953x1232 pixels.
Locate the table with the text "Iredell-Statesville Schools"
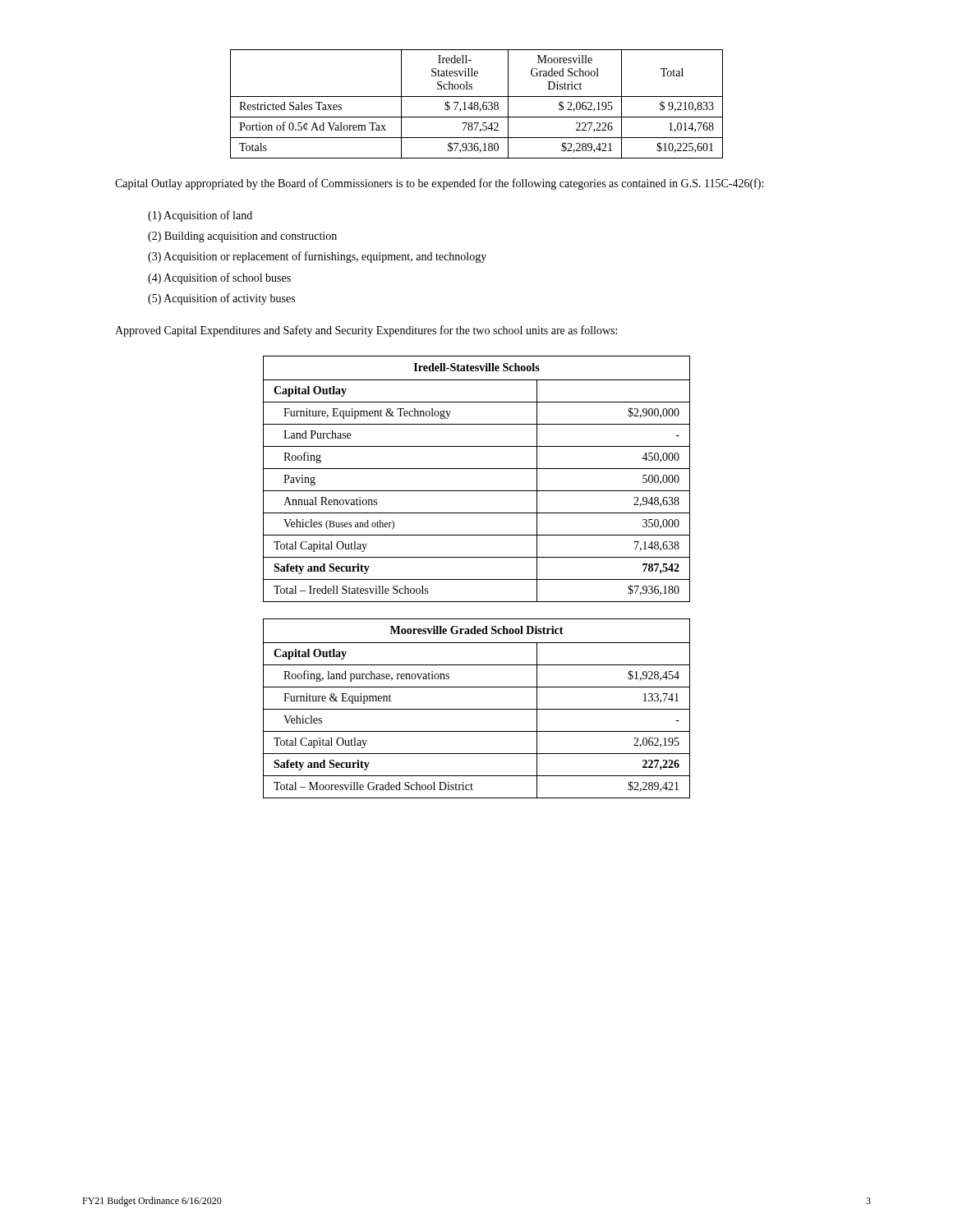[x=476, y=479]
